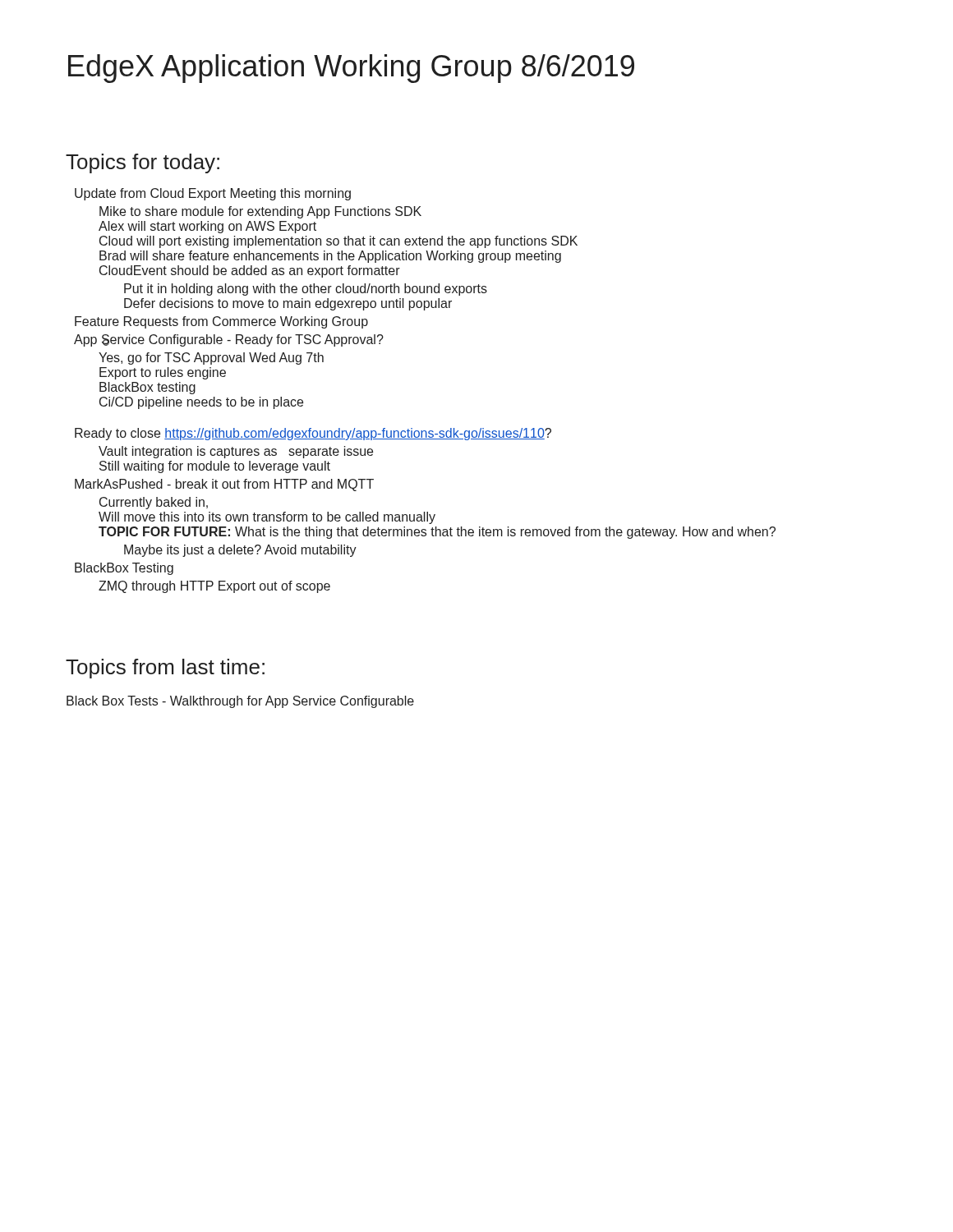Viewport: 953px width, 1232px height.
Task: Find the element starting "Feature Requests from Commerce"
Action: coord(221,322)
